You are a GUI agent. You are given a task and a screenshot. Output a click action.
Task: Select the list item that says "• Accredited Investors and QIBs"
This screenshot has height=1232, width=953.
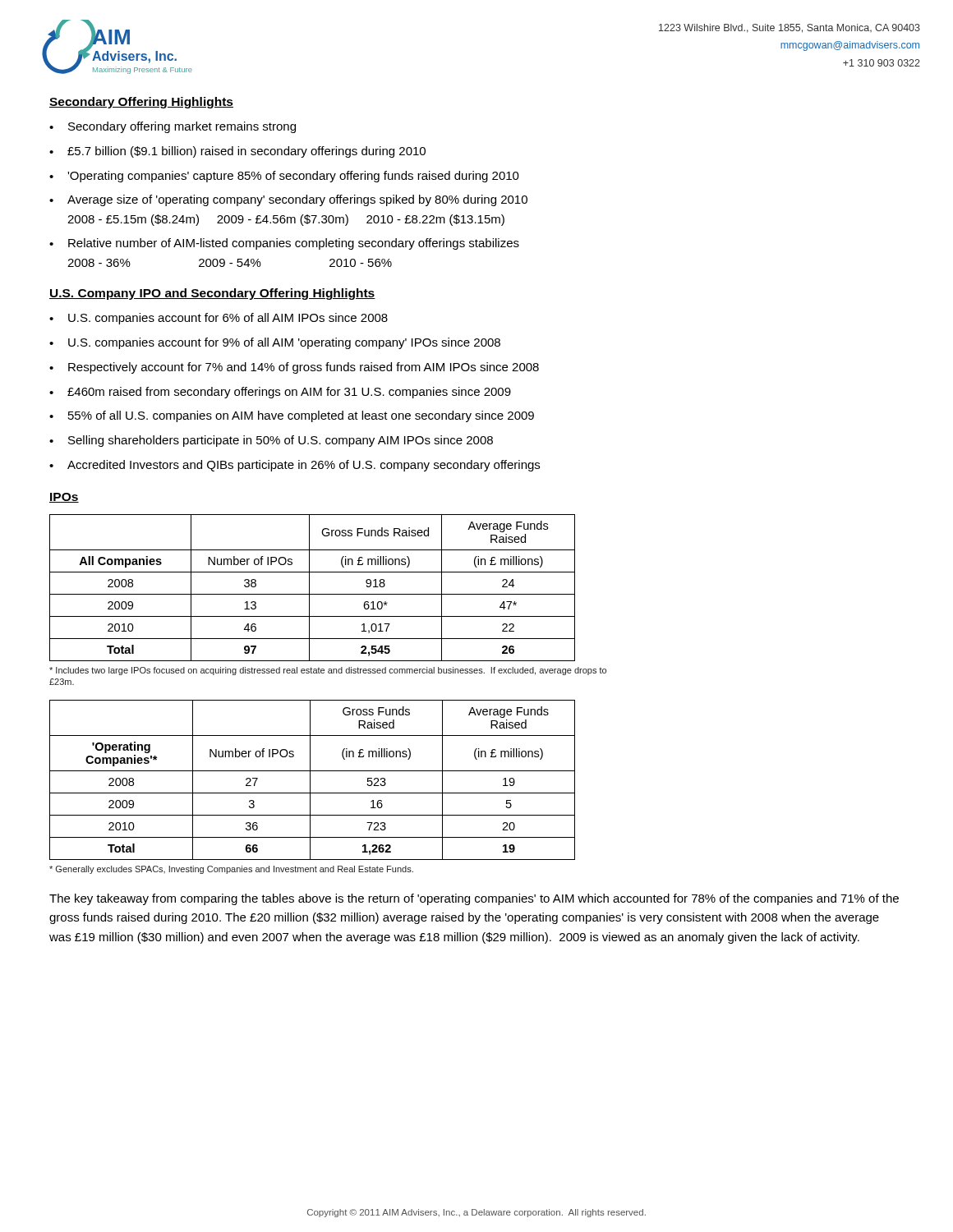pos(476,465)
